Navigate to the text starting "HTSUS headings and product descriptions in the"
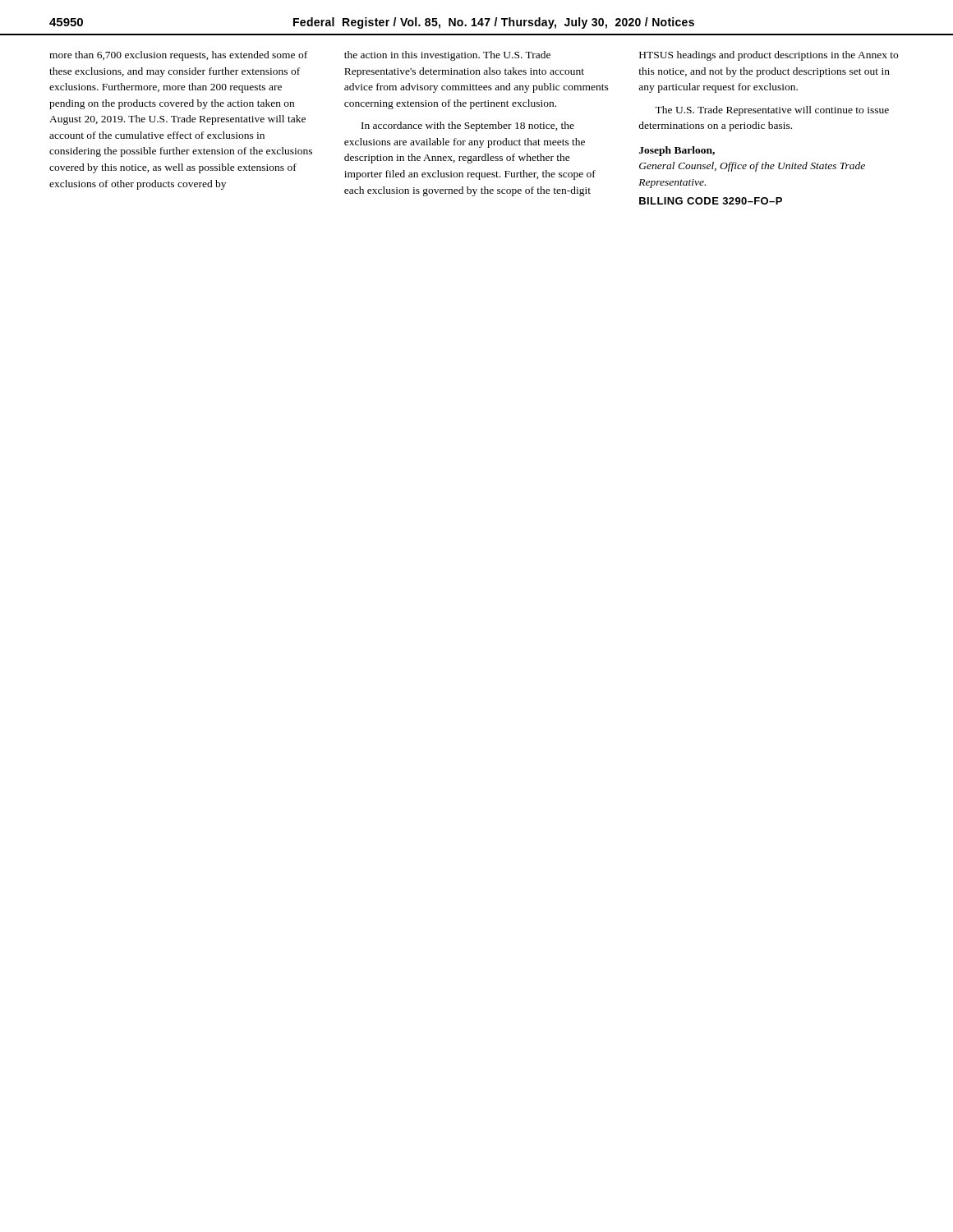 771,128
